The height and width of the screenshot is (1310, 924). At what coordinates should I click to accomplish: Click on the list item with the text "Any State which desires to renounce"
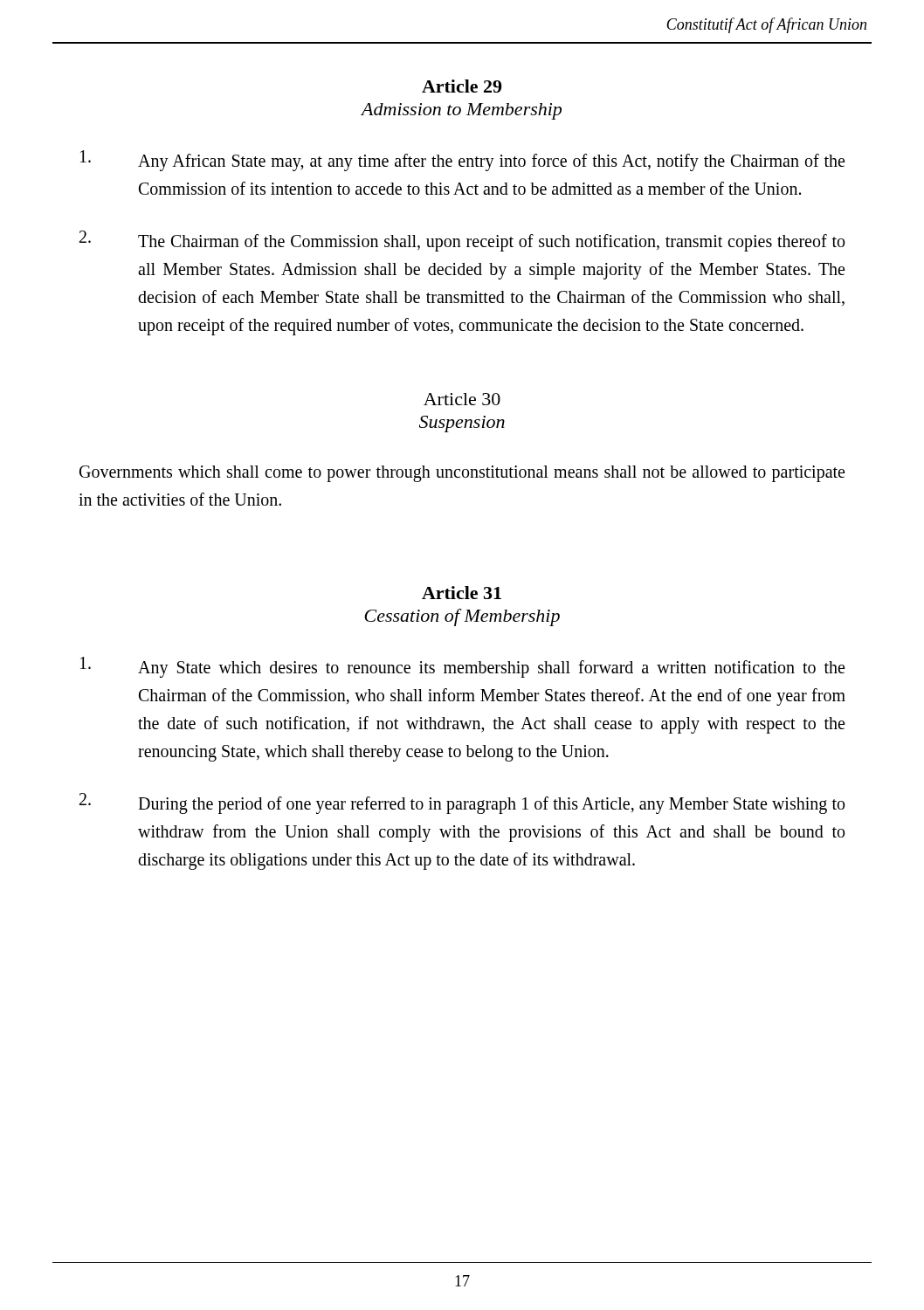(x=462, y=709)
